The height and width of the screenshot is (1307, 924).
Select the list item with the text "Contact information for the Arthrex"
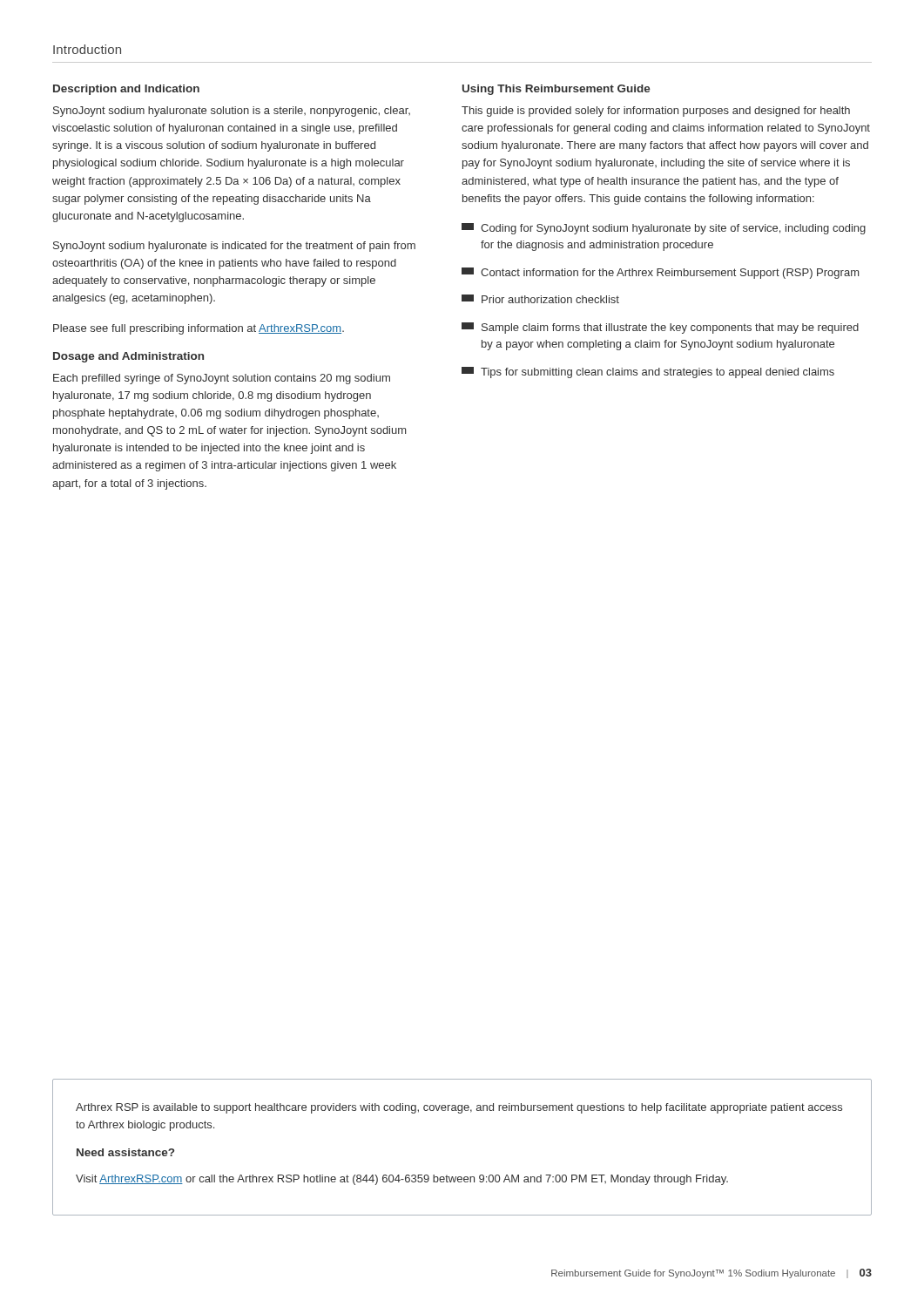pyautogui.click(x=667, y=272)
